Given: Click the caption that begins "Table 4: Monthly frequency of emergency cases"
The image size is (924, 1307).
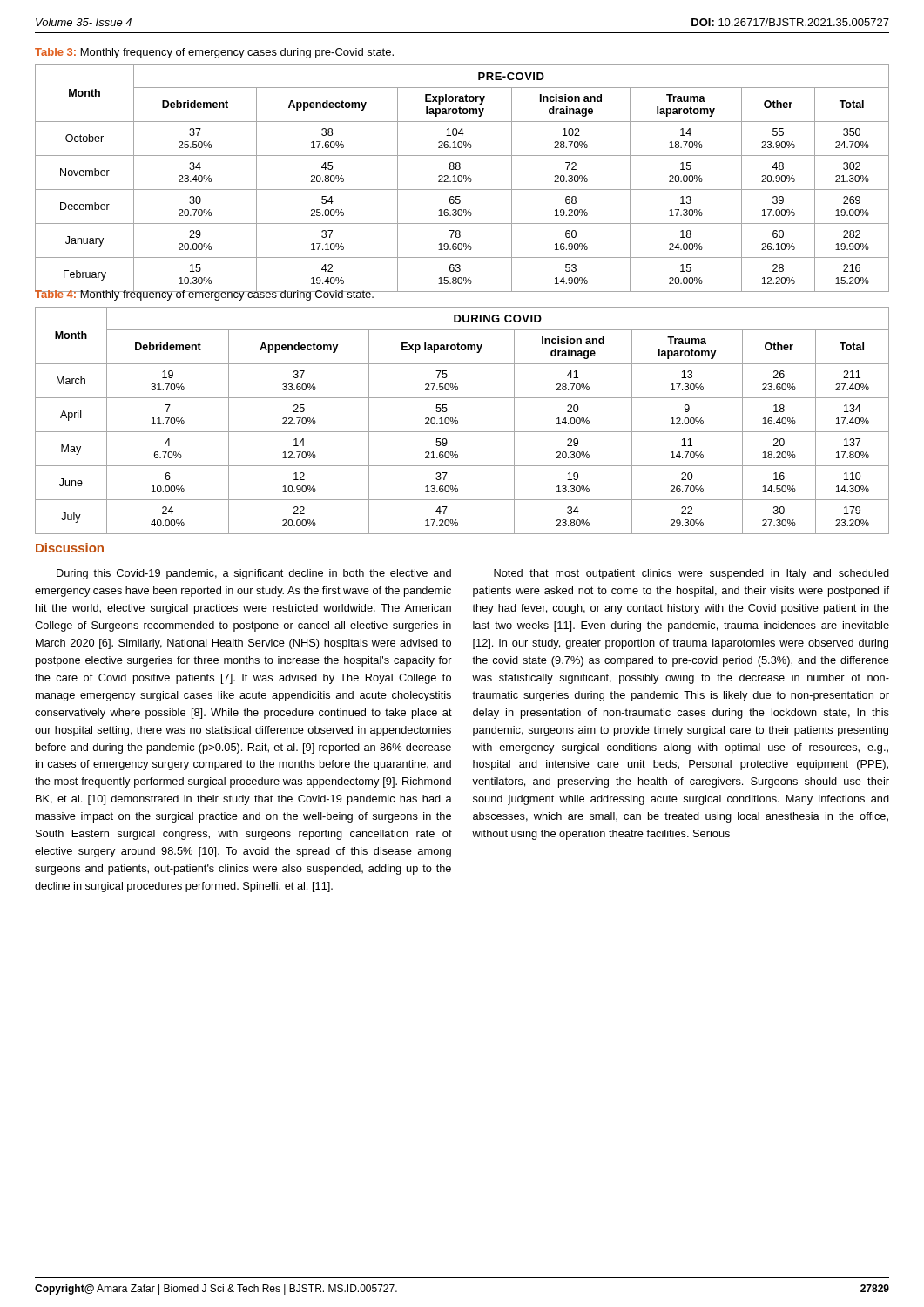Looking at the screenshot, I should 205,294.
